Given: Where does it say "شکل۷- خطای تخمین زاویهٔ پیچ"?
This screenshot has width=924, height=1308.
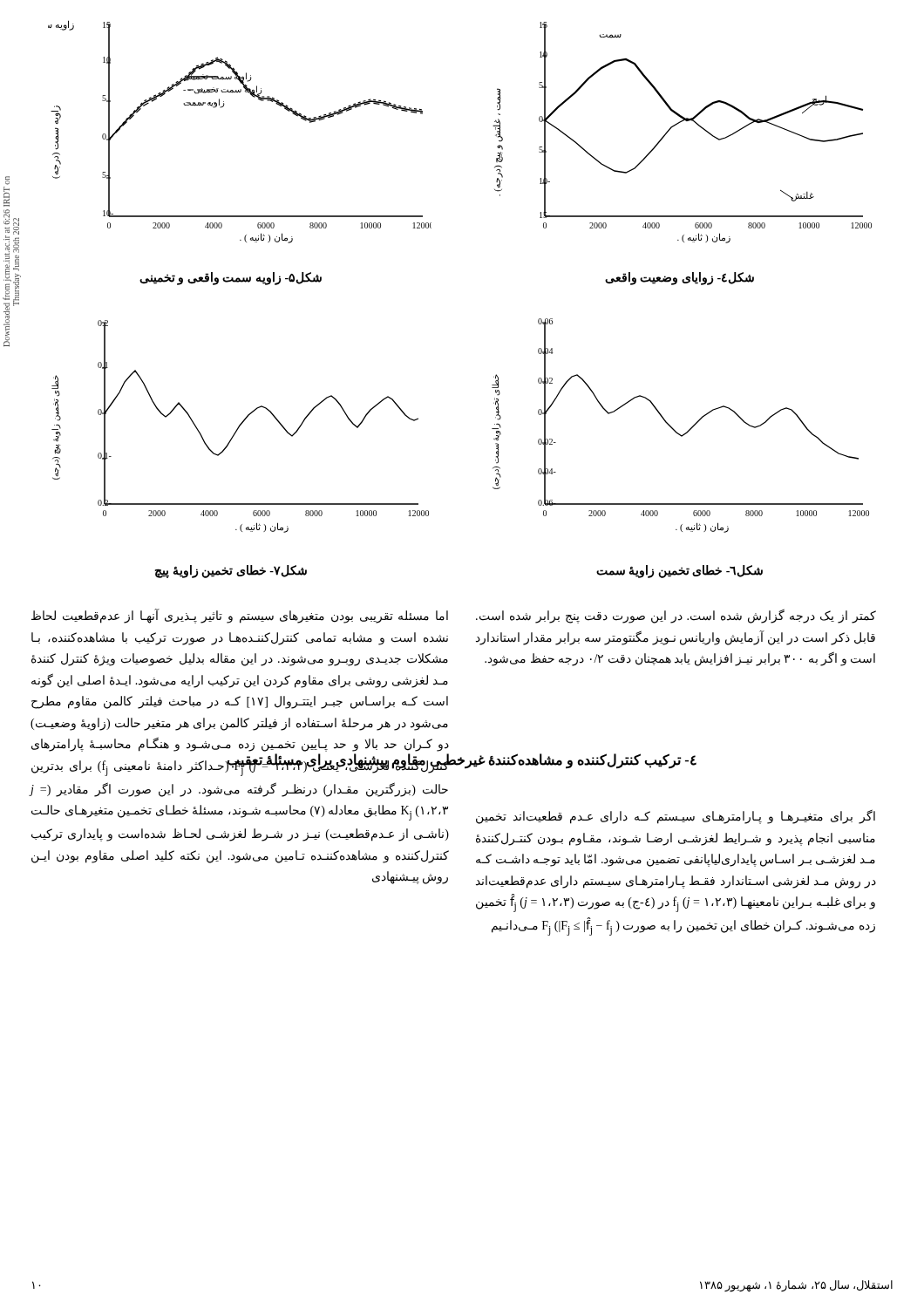Looking at the screenshot, I should click(231, 571).
